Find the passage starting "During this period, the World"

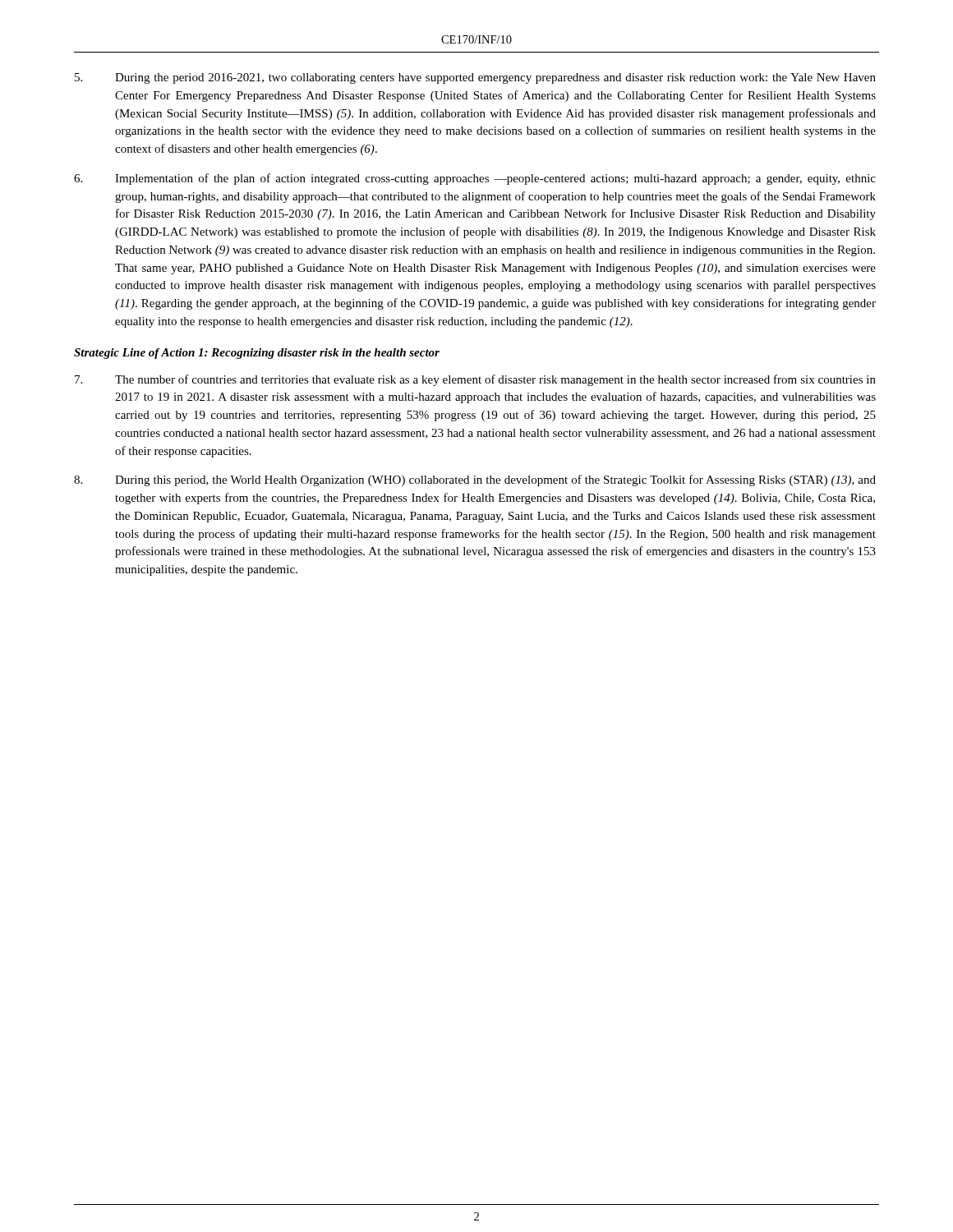click(475, 525)
